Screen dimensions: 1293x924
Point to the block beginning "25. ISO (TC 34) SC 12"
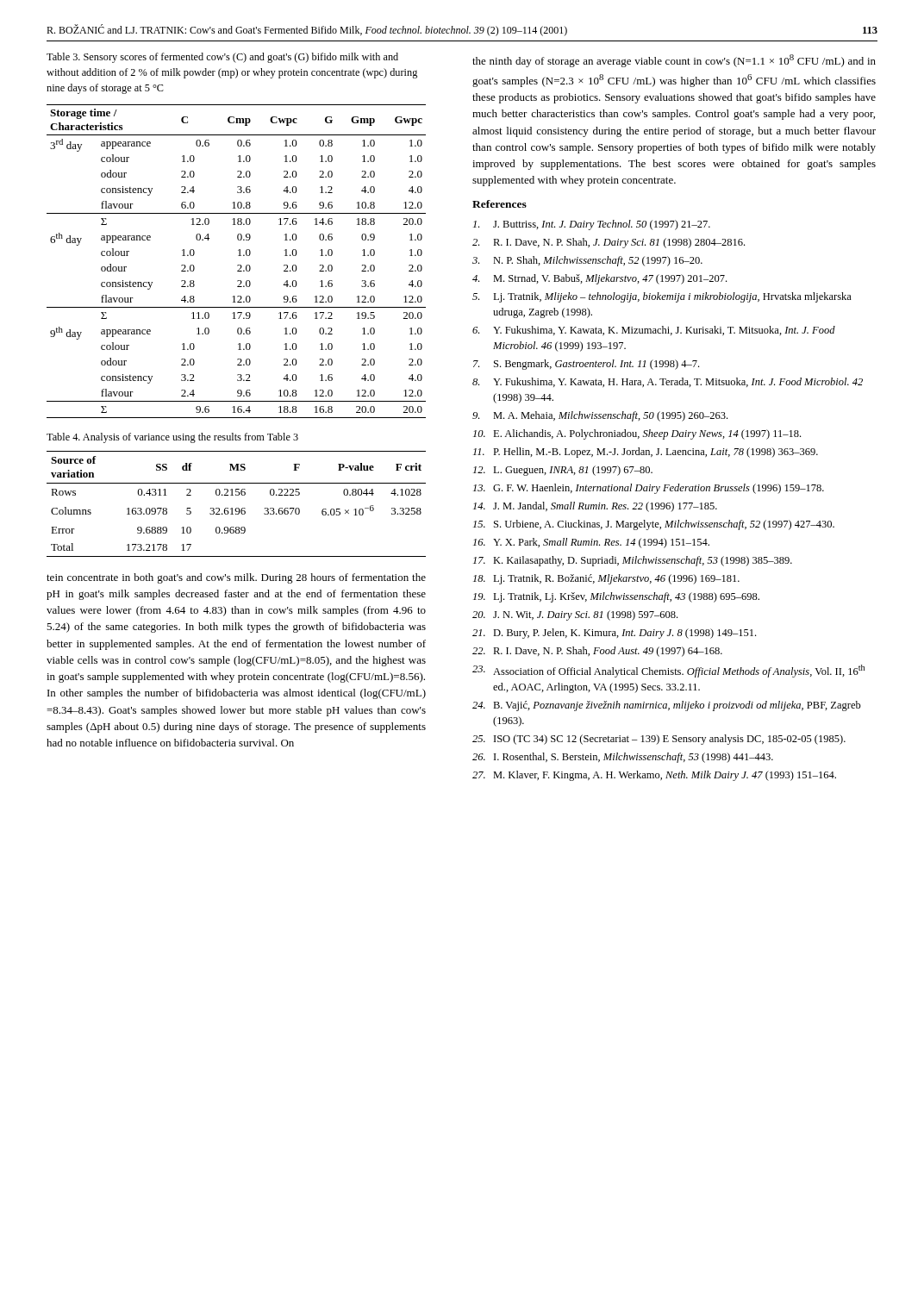(674, 738)
